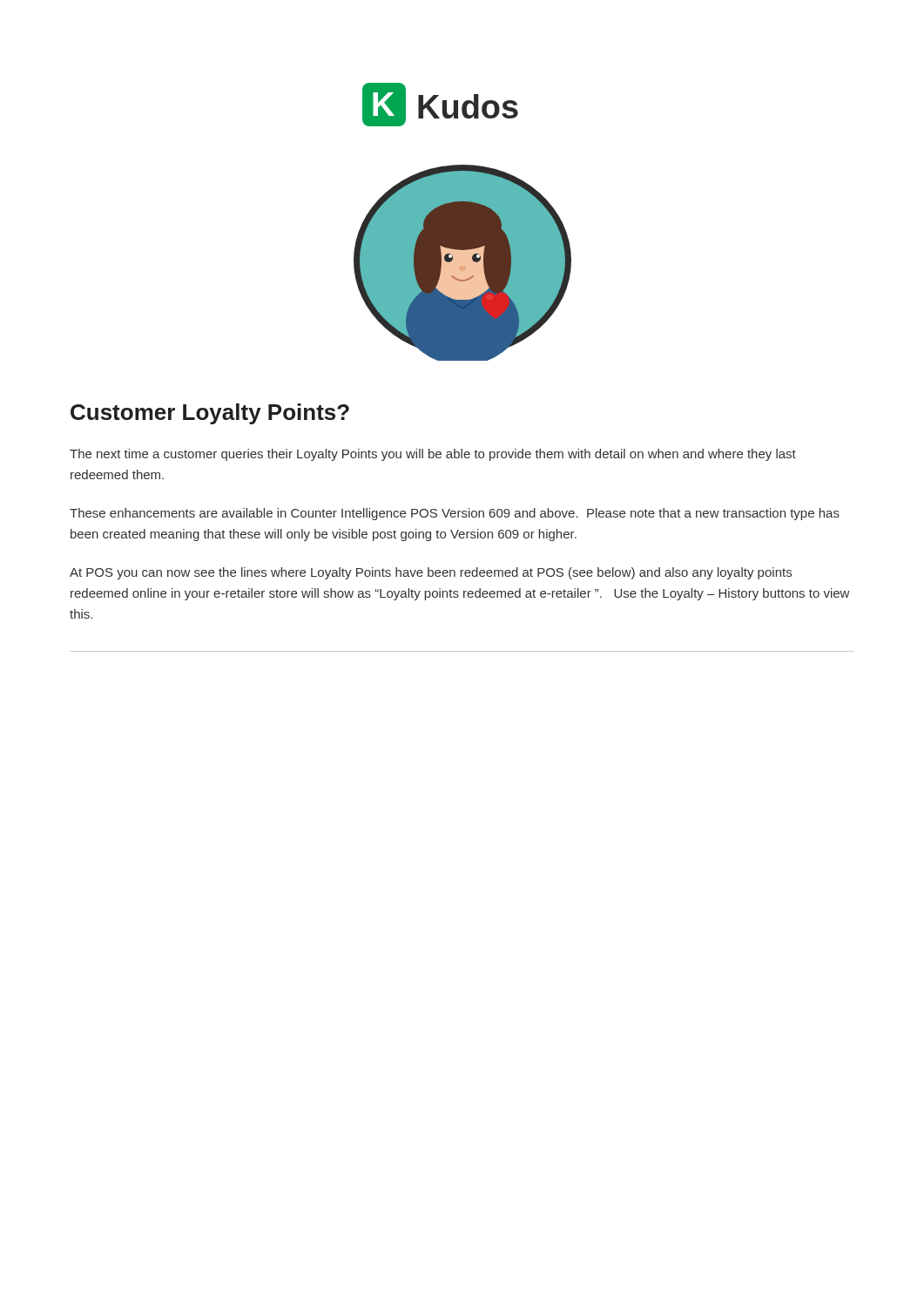Where is the passage that starts "The next time a customer queries their"?
This screenshot has width=924, height=1307.
click(x=433, y=464)
